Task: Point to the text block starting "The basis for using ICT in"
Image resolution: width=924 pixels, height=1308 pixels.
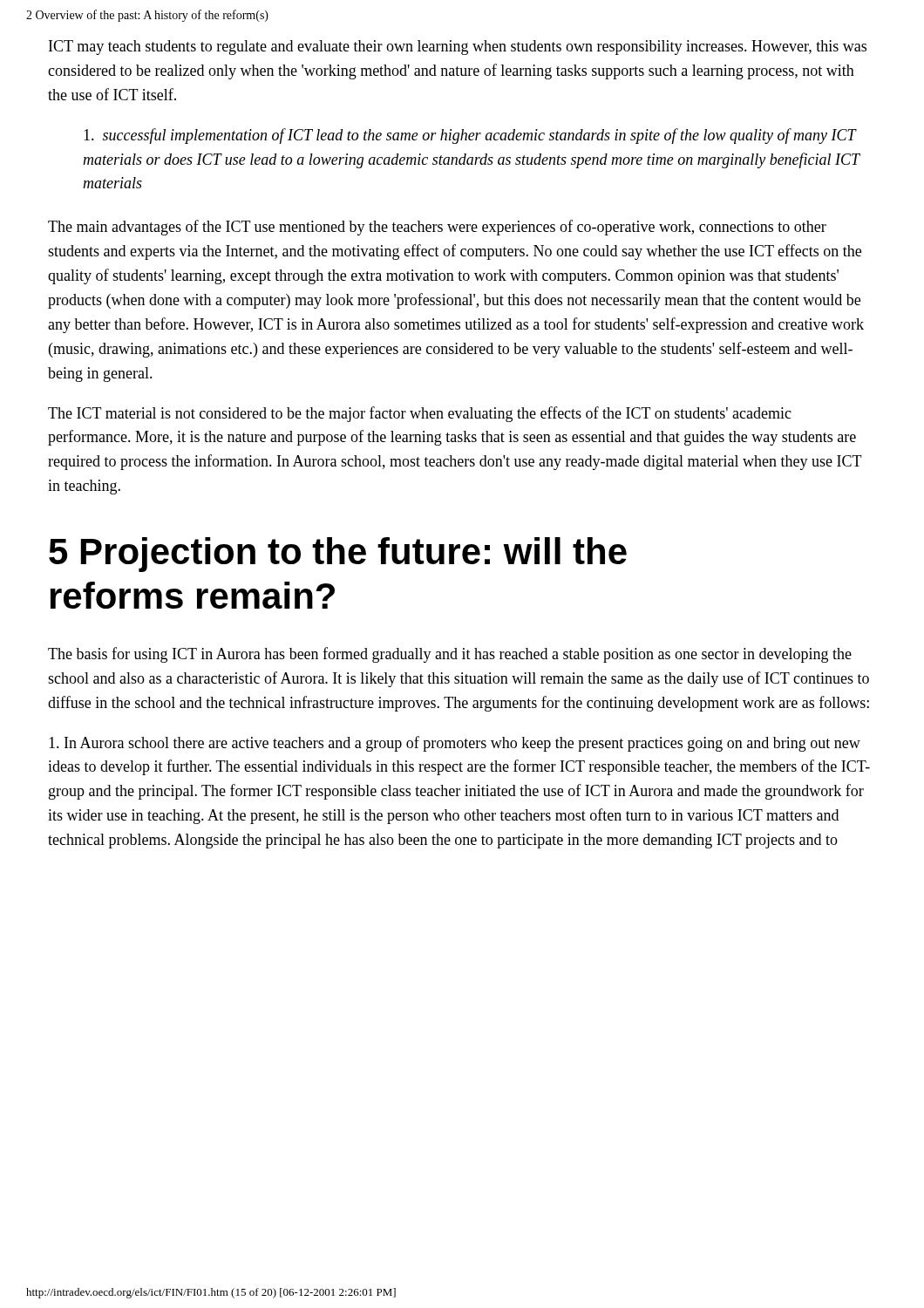Action: click(459, 678)
